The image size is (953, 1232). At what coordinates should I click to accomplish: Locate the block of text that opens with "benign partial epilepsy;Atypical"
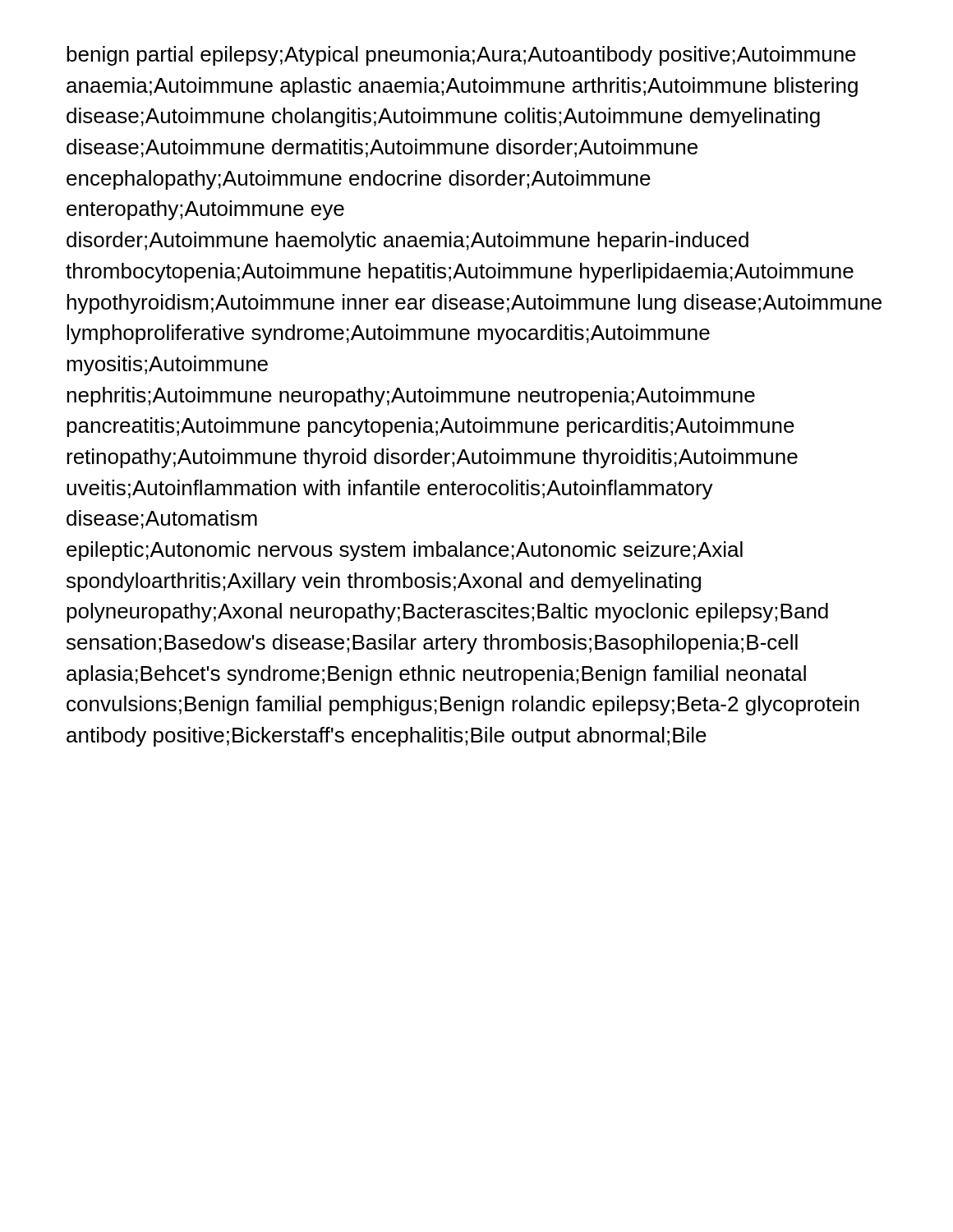tap(474, 395)
